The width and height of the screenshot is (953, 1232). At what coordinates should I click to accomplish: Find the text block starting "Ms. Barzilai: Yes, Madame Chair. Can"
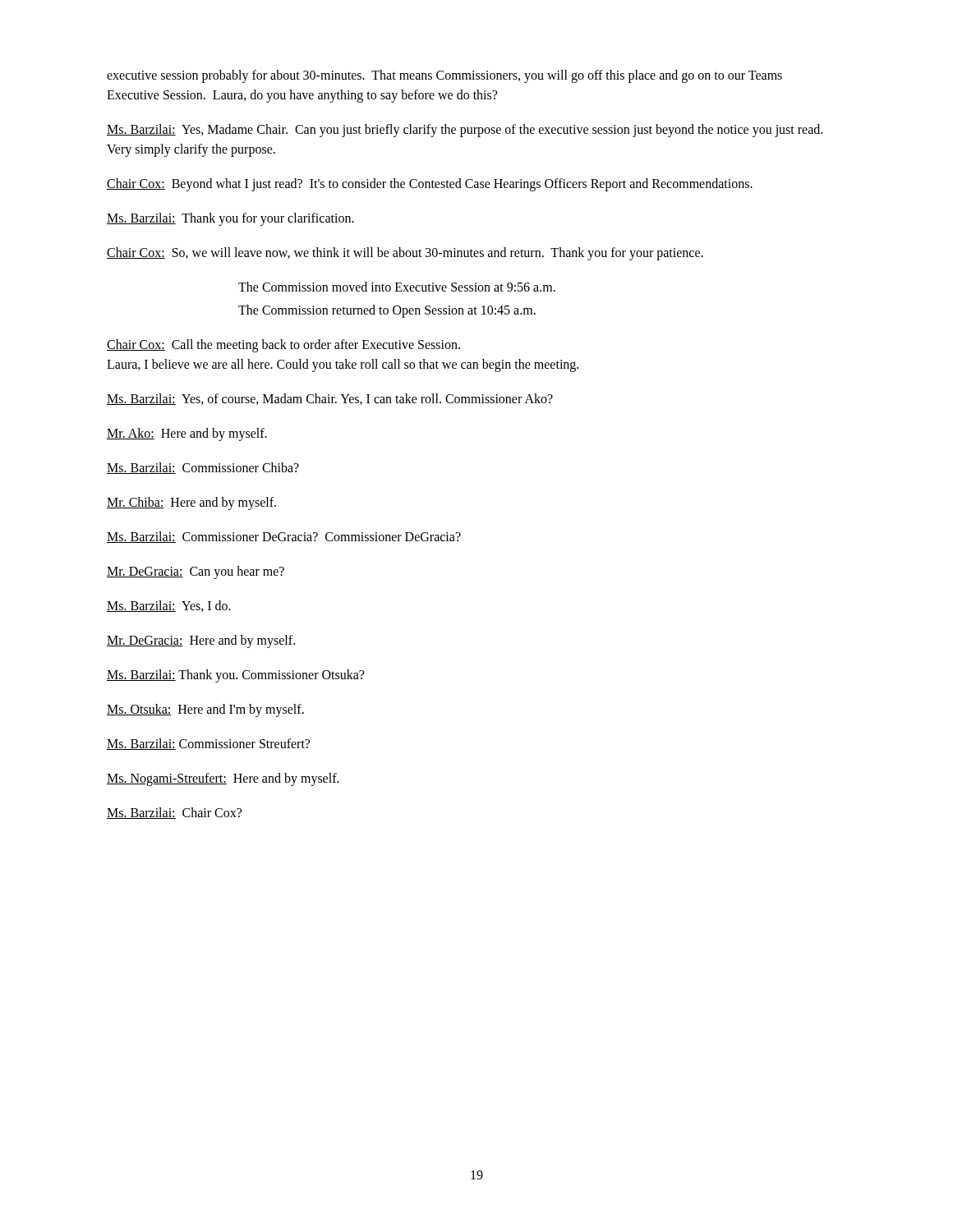pyautogui.click(x=467, y=139)
